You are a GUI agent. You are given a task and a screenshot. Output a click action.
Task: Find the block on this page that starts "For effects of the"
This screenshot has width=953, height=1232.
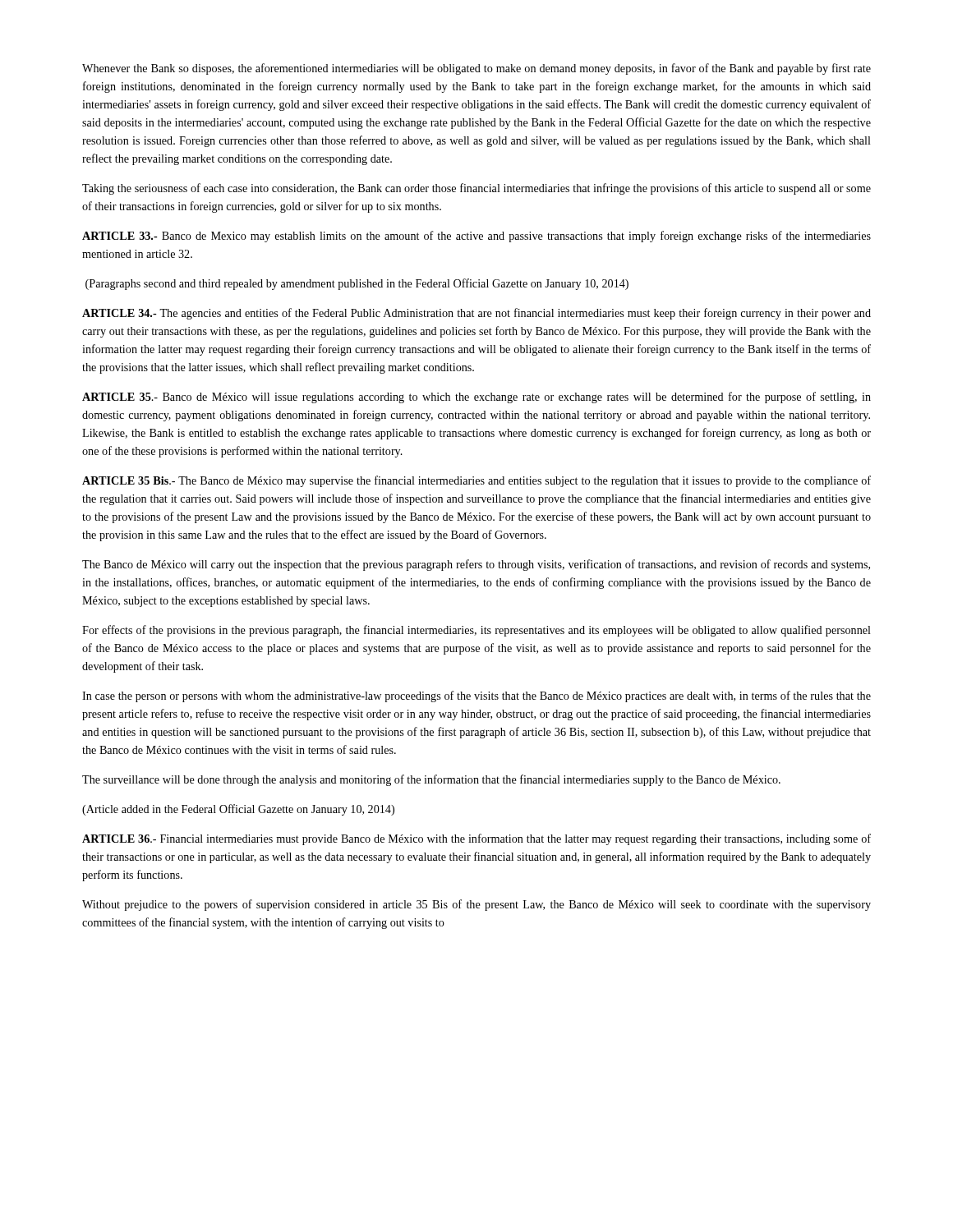tap(476, 648)
